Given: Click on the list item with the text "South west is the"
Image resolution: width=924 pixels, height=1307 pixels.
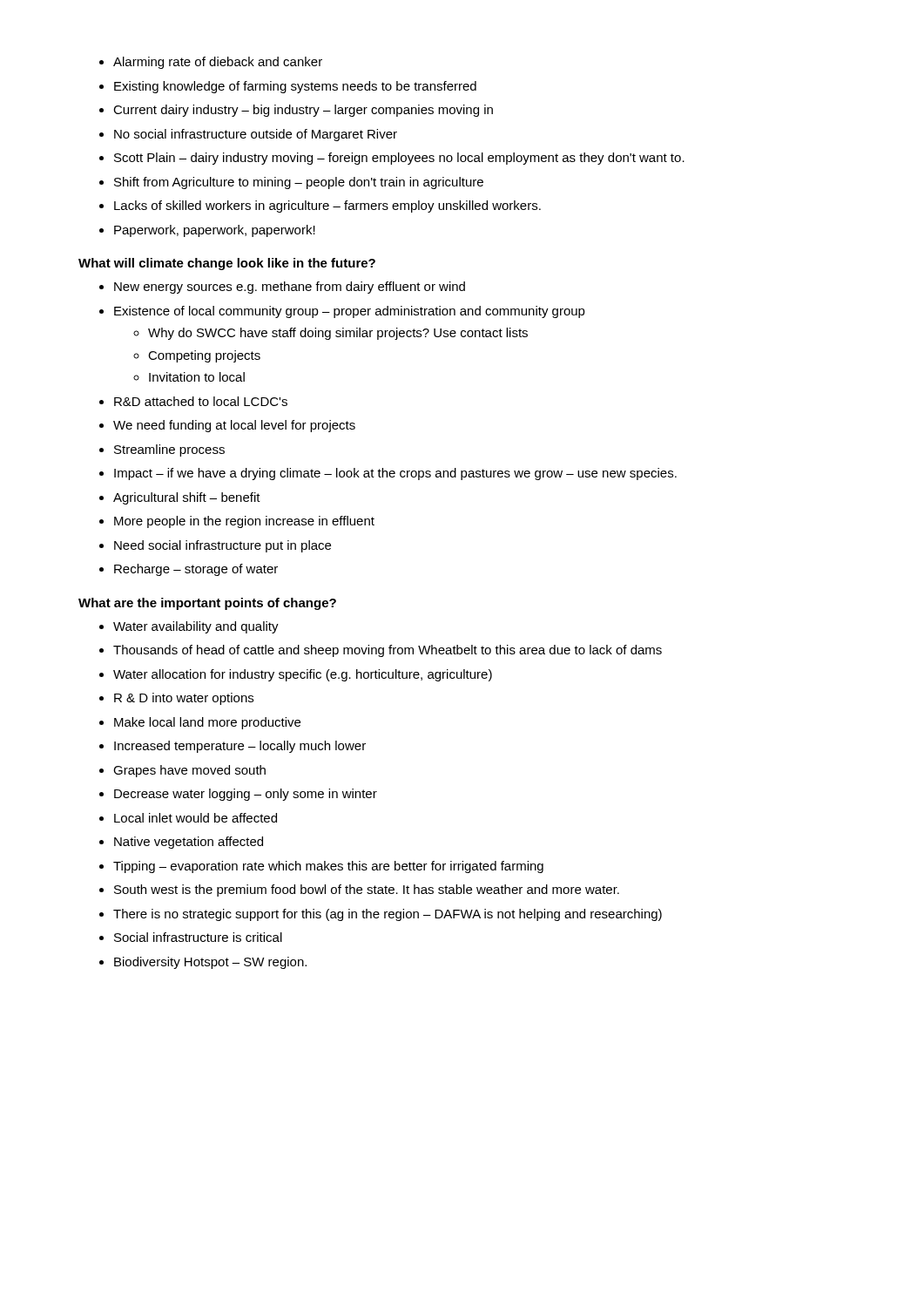Looking at the screenshot, I should pyautogui.click(x=367, y=889).
